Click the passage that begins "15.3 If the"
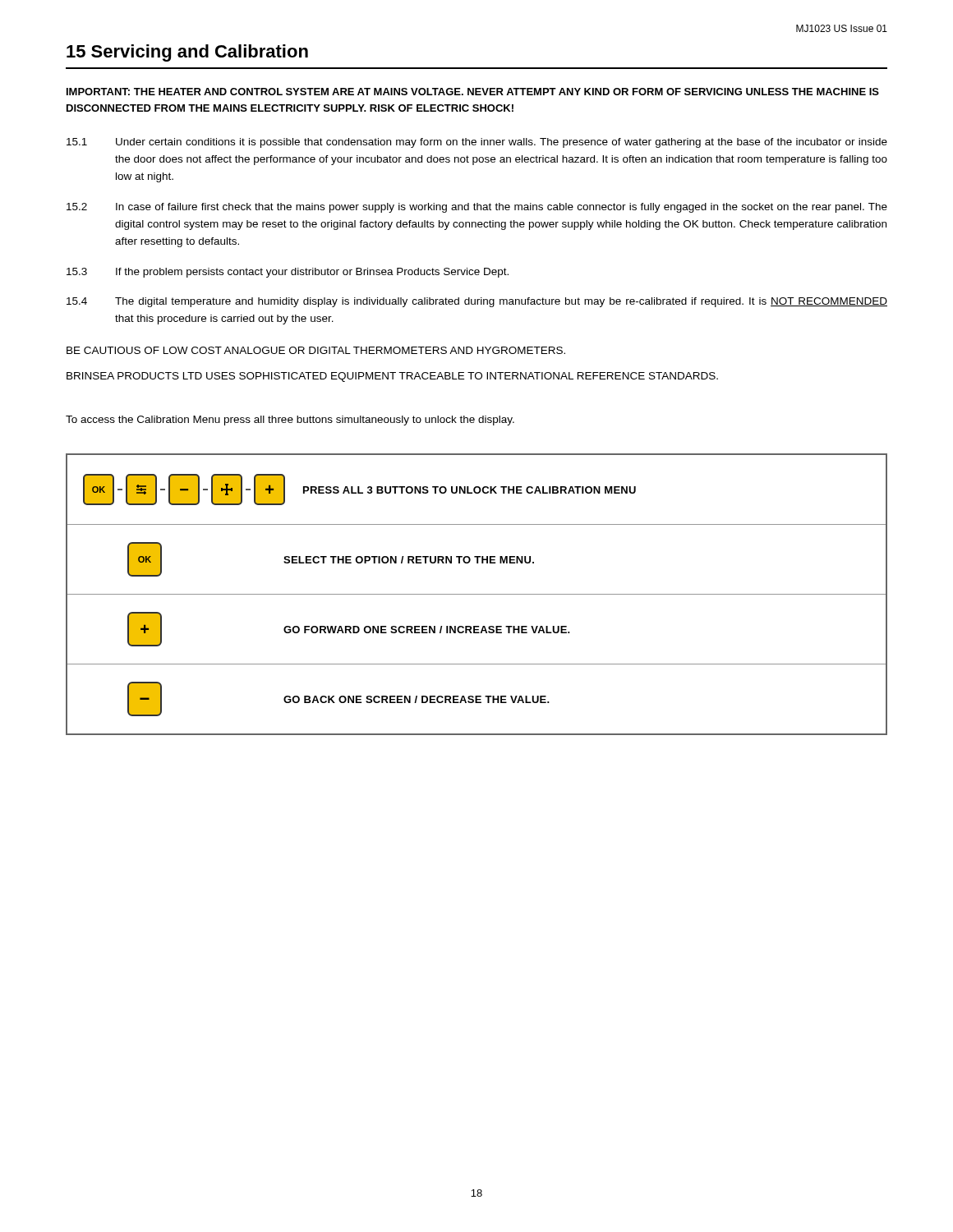953x1232 pixels. [x=476, y=272]
